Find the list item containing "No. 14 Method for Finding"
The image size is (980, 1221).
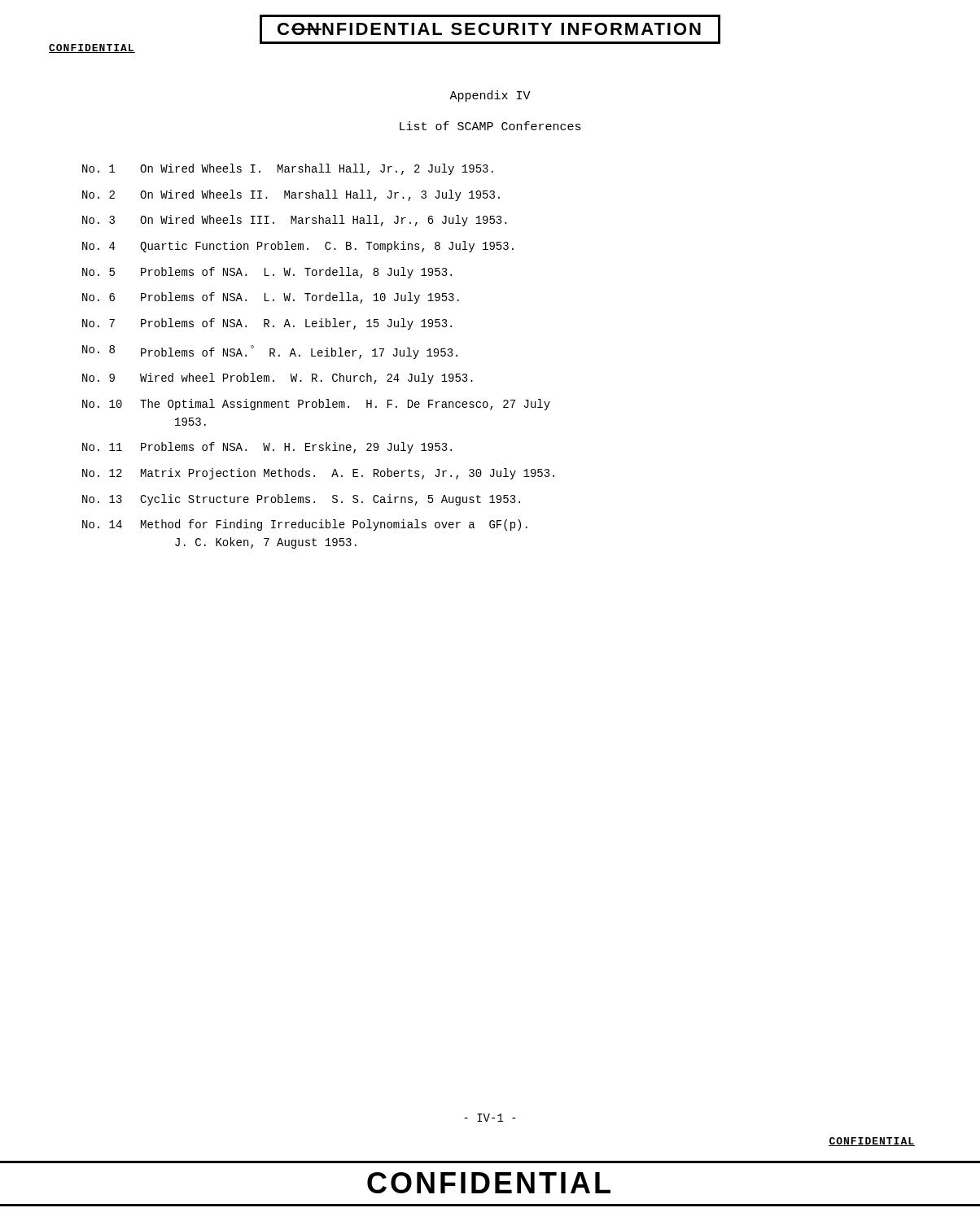(x=480, y=535)
